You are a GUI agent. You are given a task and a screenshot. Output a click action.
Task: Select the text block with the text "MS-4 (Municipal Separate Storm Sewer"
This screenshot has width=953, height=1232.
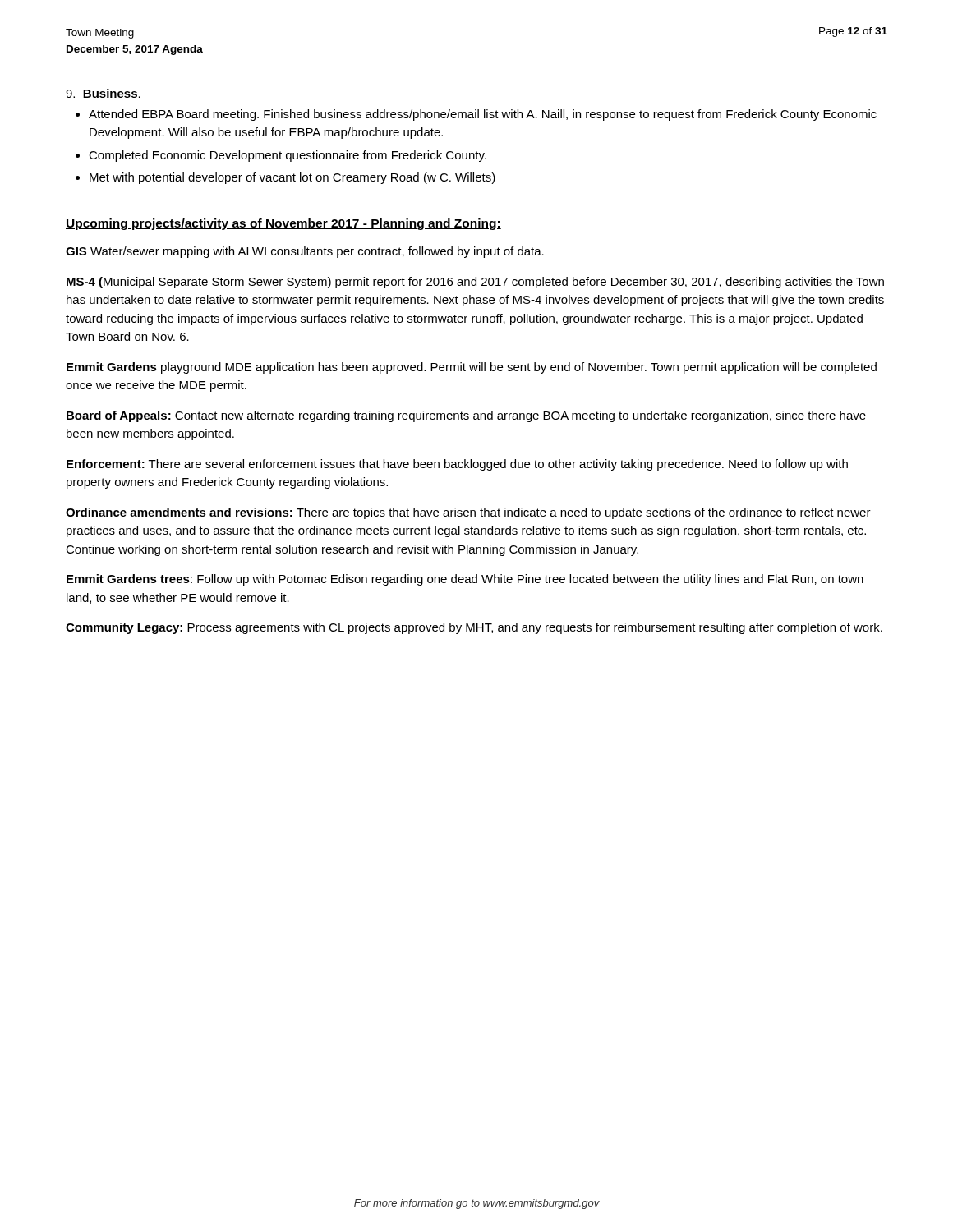pos(475,309)
